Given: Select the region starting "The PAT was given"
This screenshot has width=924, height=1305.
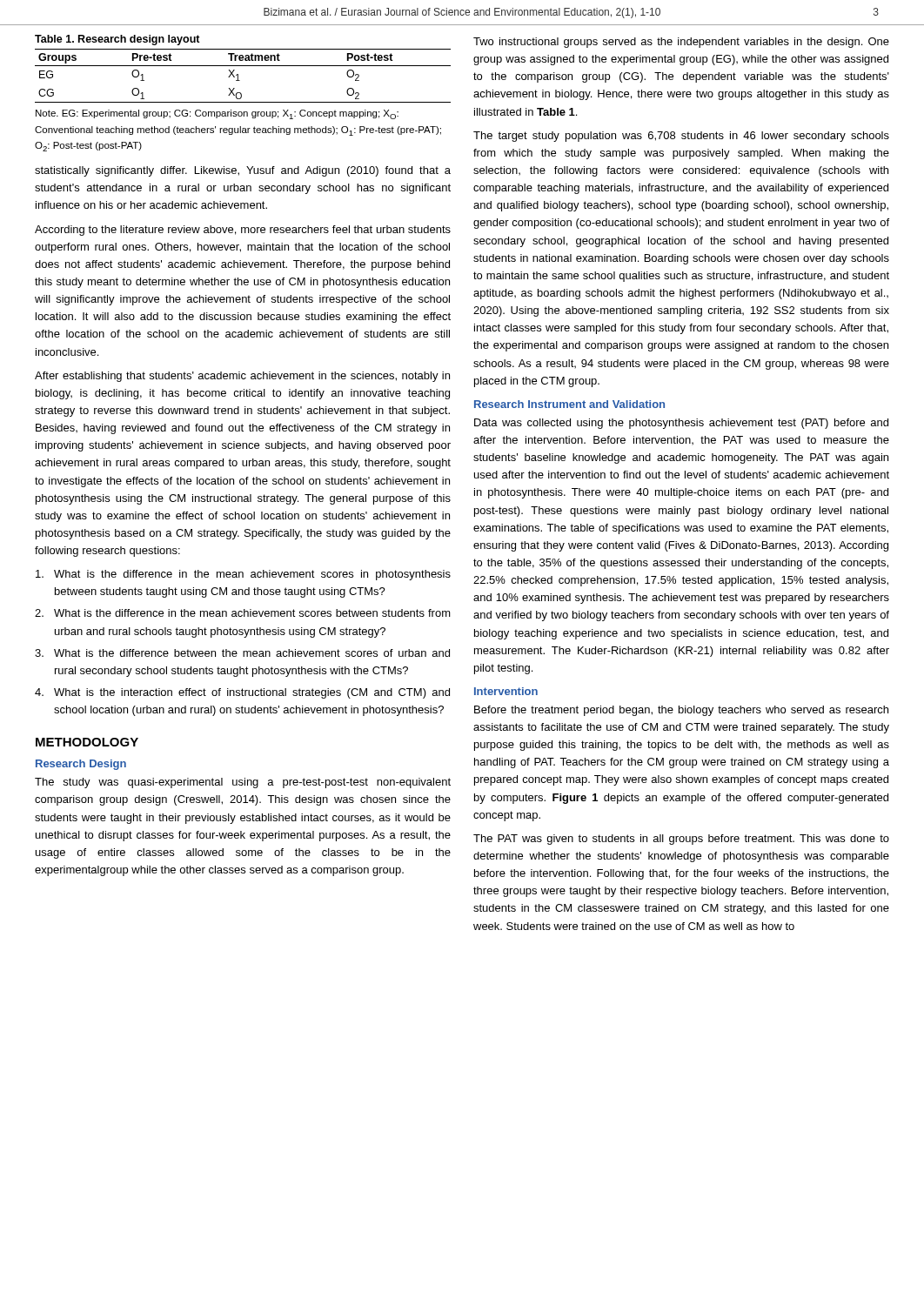Looking at the screenshot, I should point(681,882).
